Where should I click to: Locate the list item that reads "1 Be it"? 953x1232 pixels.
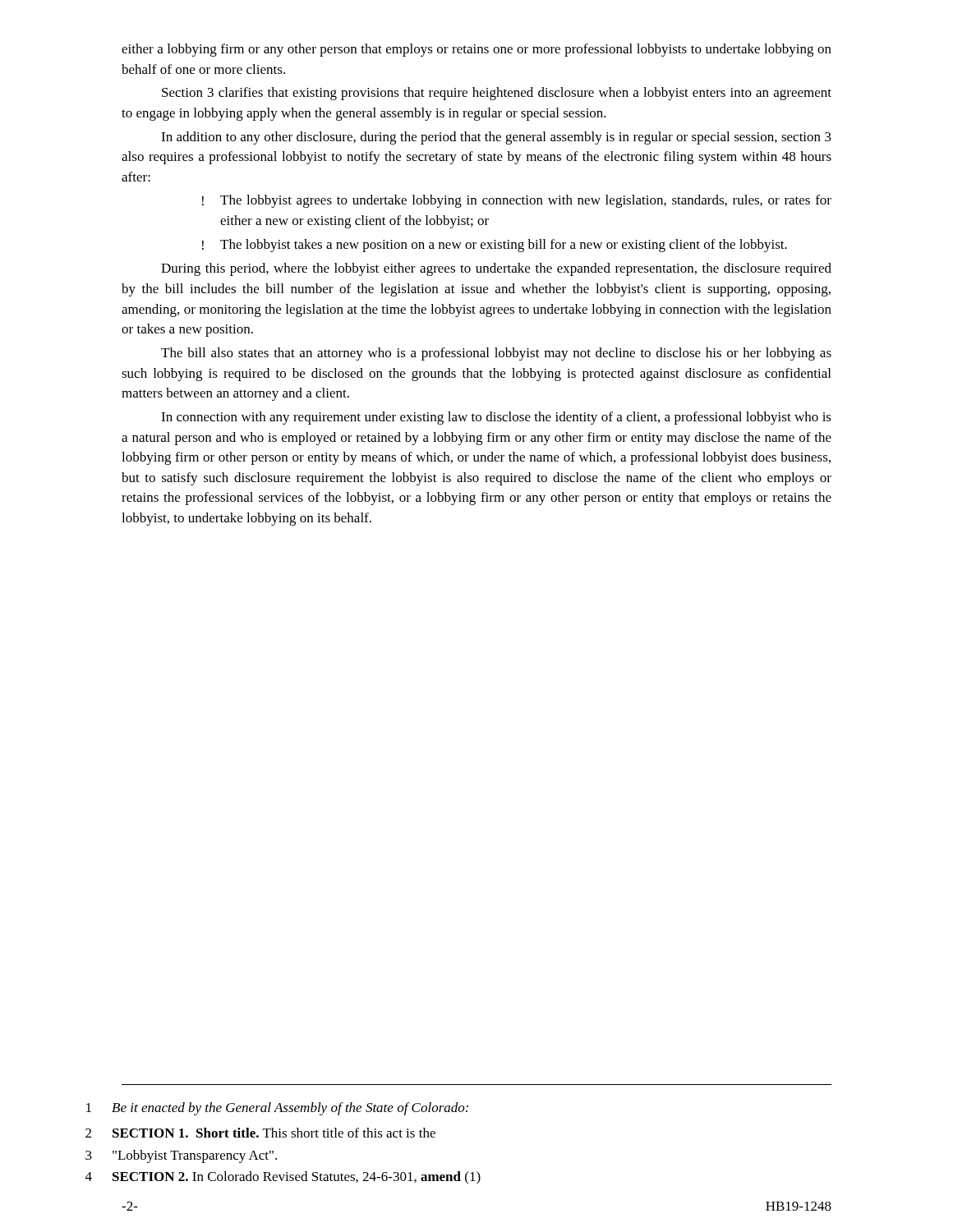pyautogui.click(x=440, y=1109)
